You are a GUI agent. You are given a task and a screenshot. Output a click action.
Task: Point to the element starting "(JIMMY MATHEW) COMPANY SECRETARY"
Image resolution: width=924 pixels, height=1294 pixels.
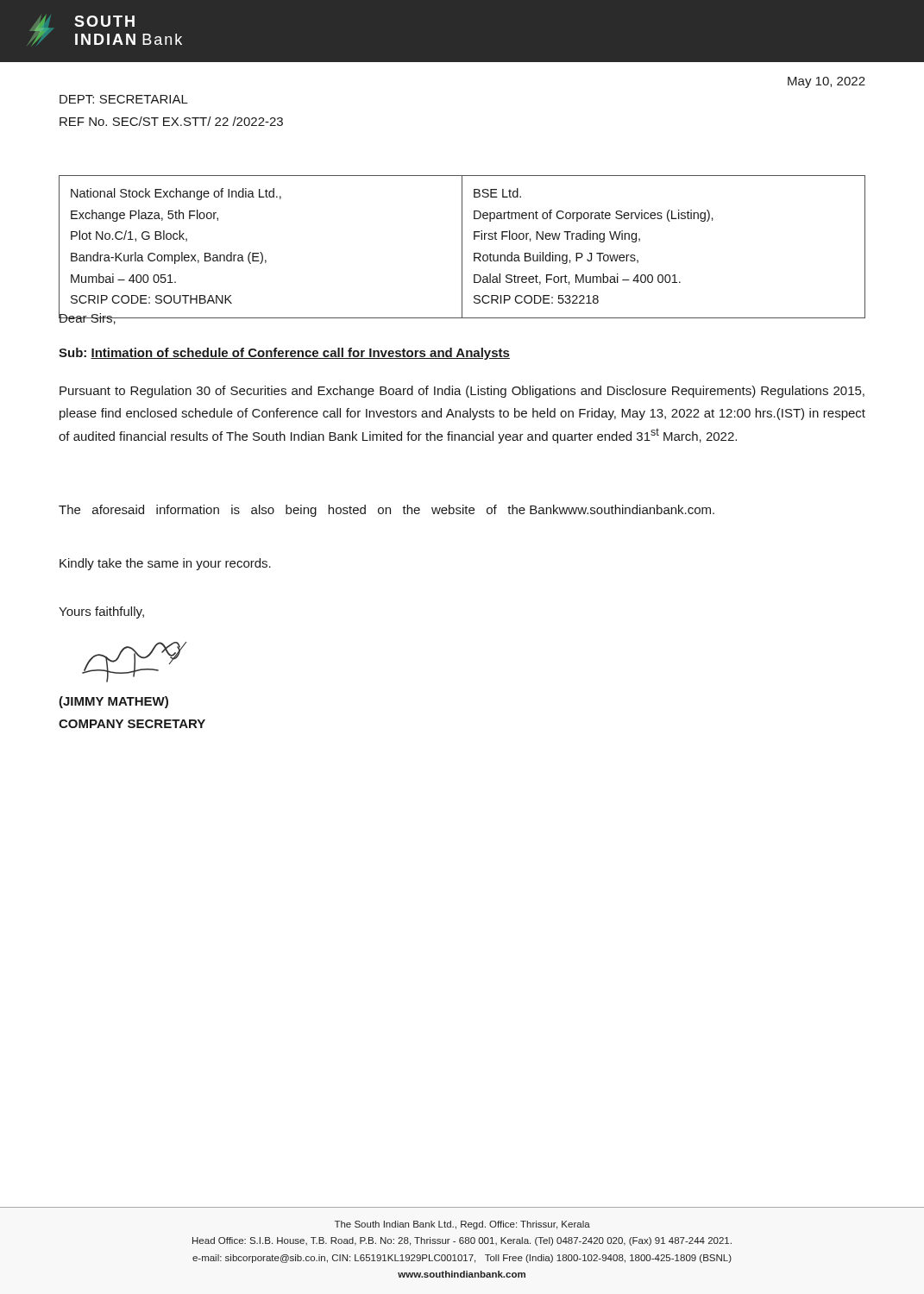pos(132,712)
